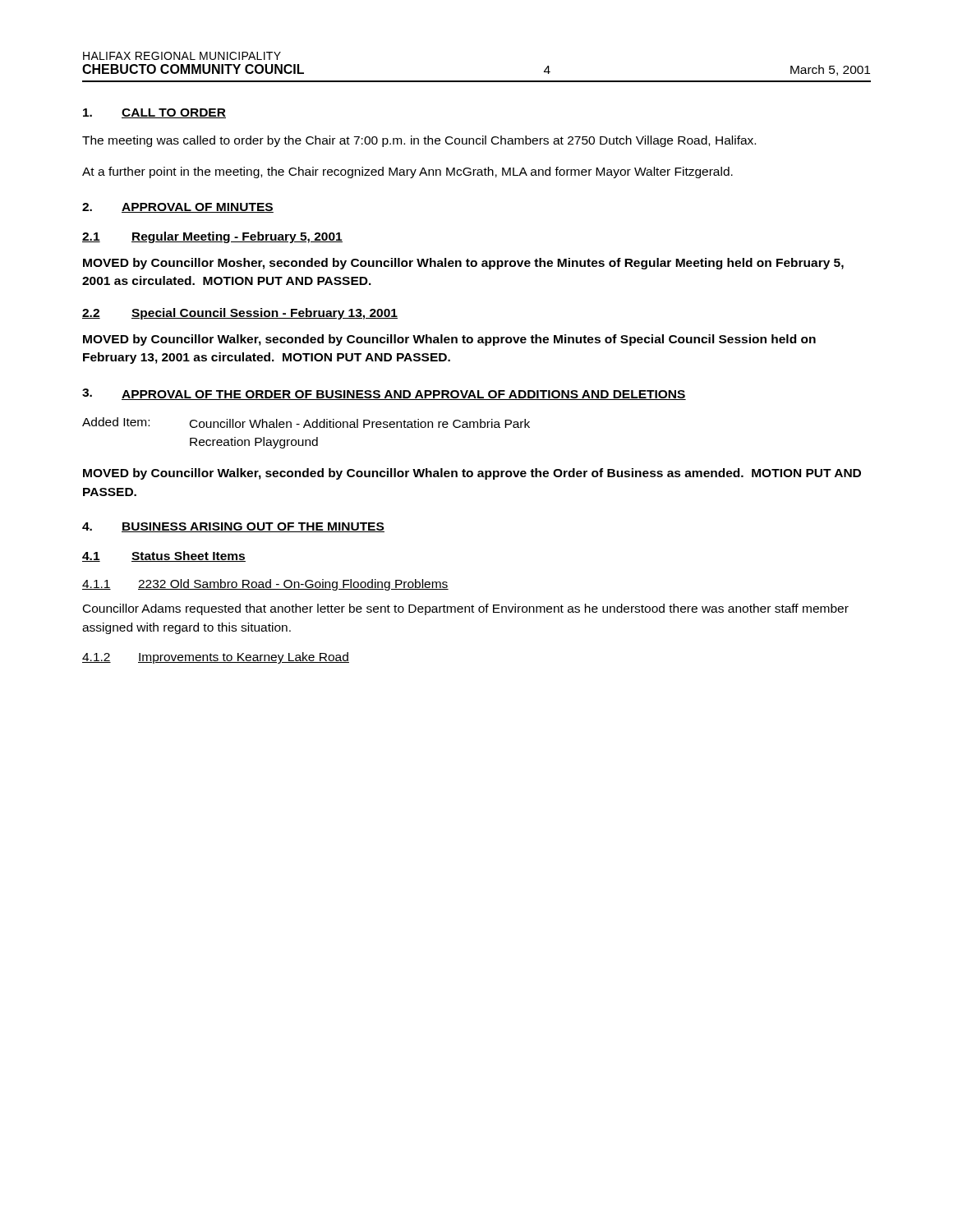The height and width of the screenshot is (1232, 953).
Task: Navigate to the text block starting "MOVED by Councillor Mosher, seconded"
Action: coord(463,272)
